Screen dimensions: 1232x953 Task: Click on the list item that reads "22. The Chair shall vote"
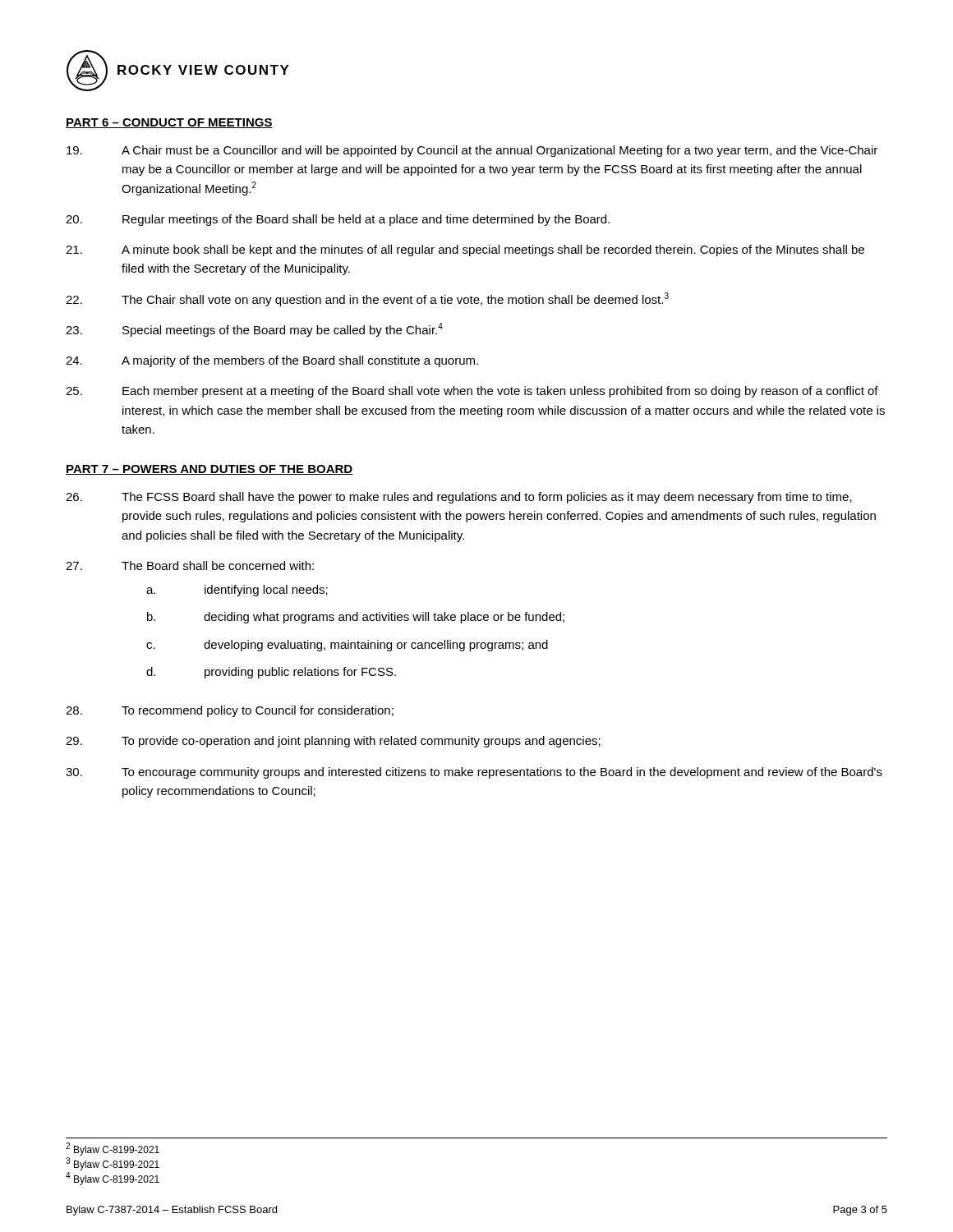click(x=476, y=299)
